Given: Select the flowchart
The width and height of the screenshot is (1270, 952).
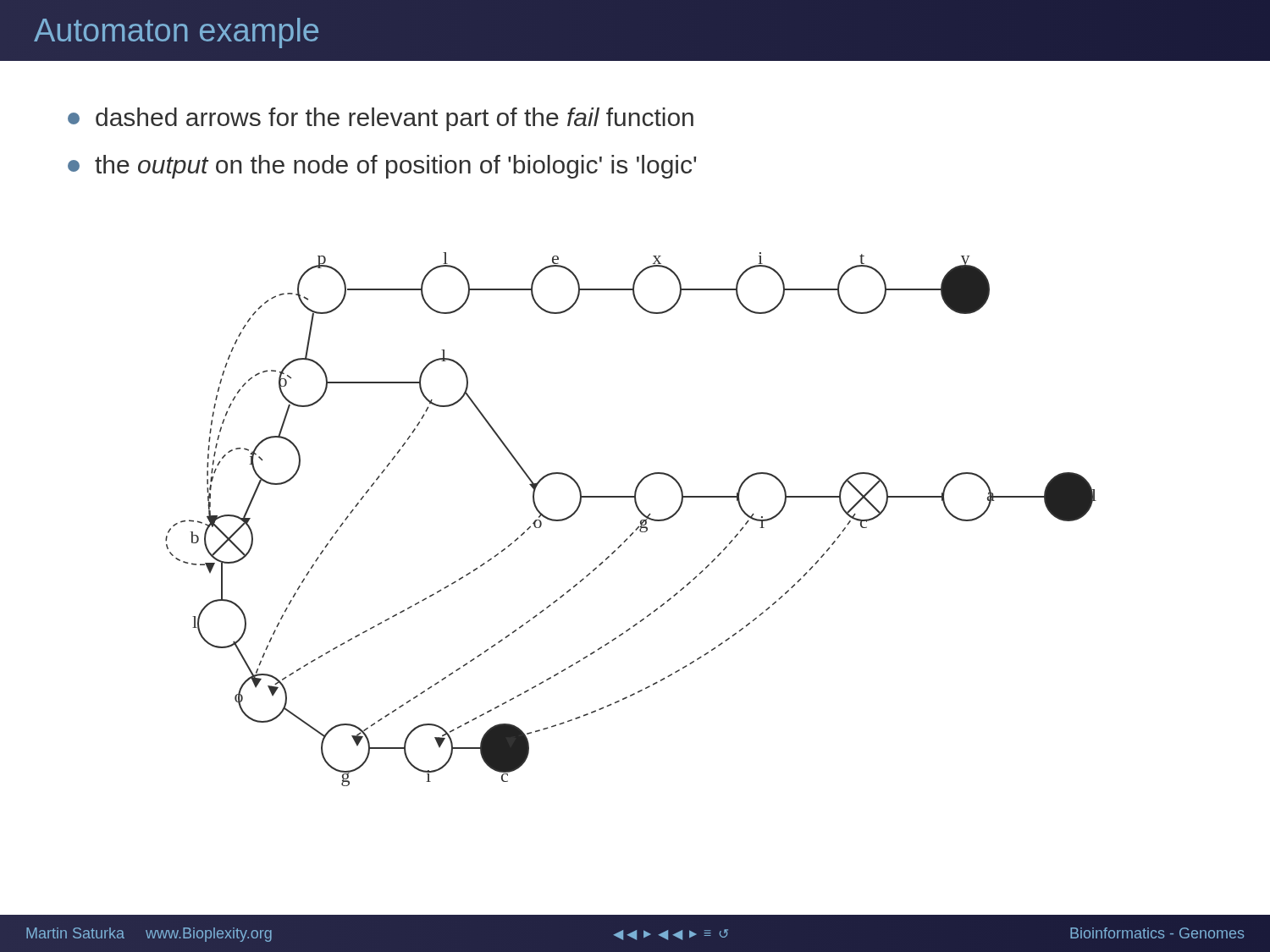Looking at the screenshot, I should 652,551.
